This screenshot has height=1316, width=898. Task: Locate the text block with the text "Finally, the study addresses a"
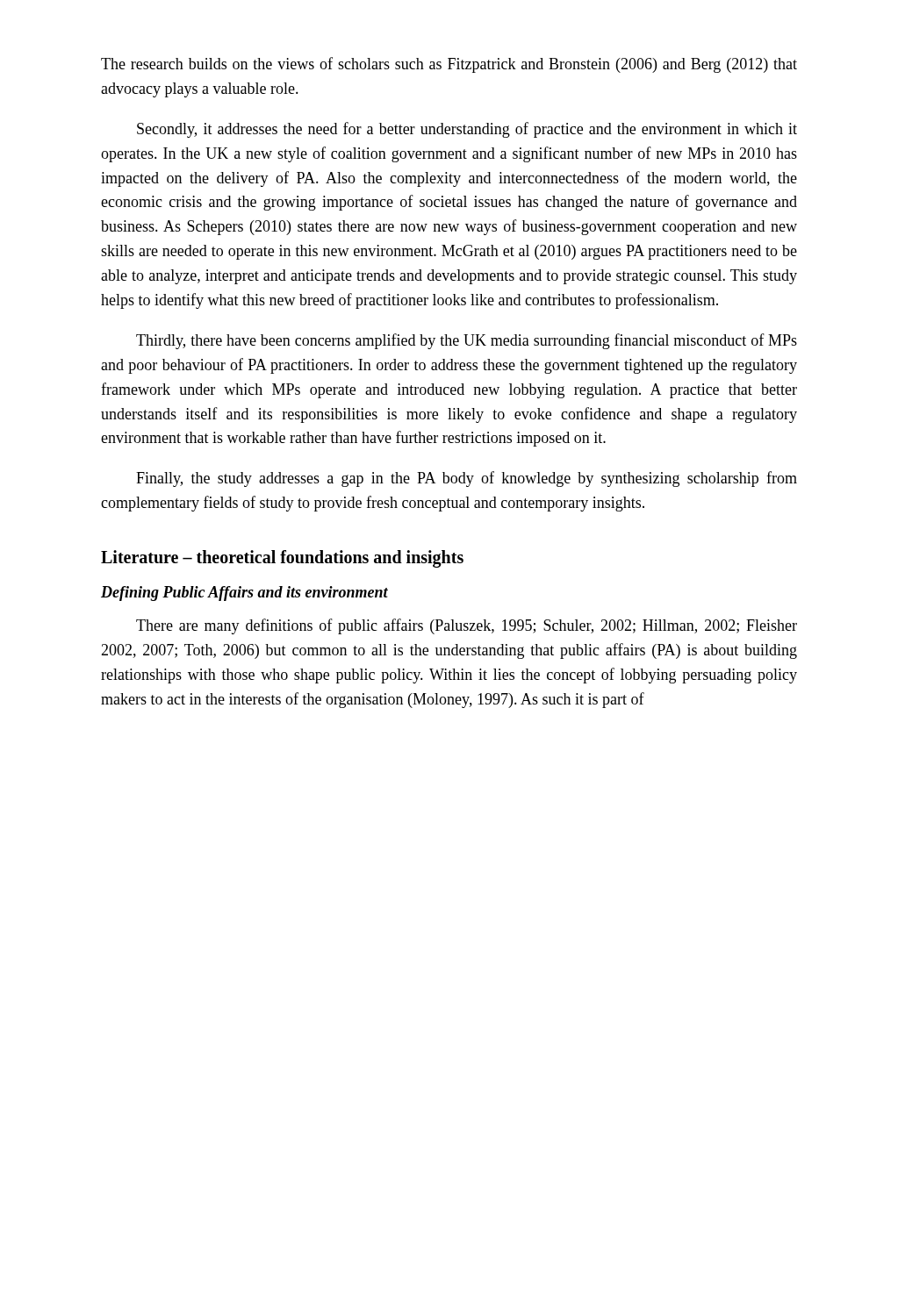click(449, 492)
